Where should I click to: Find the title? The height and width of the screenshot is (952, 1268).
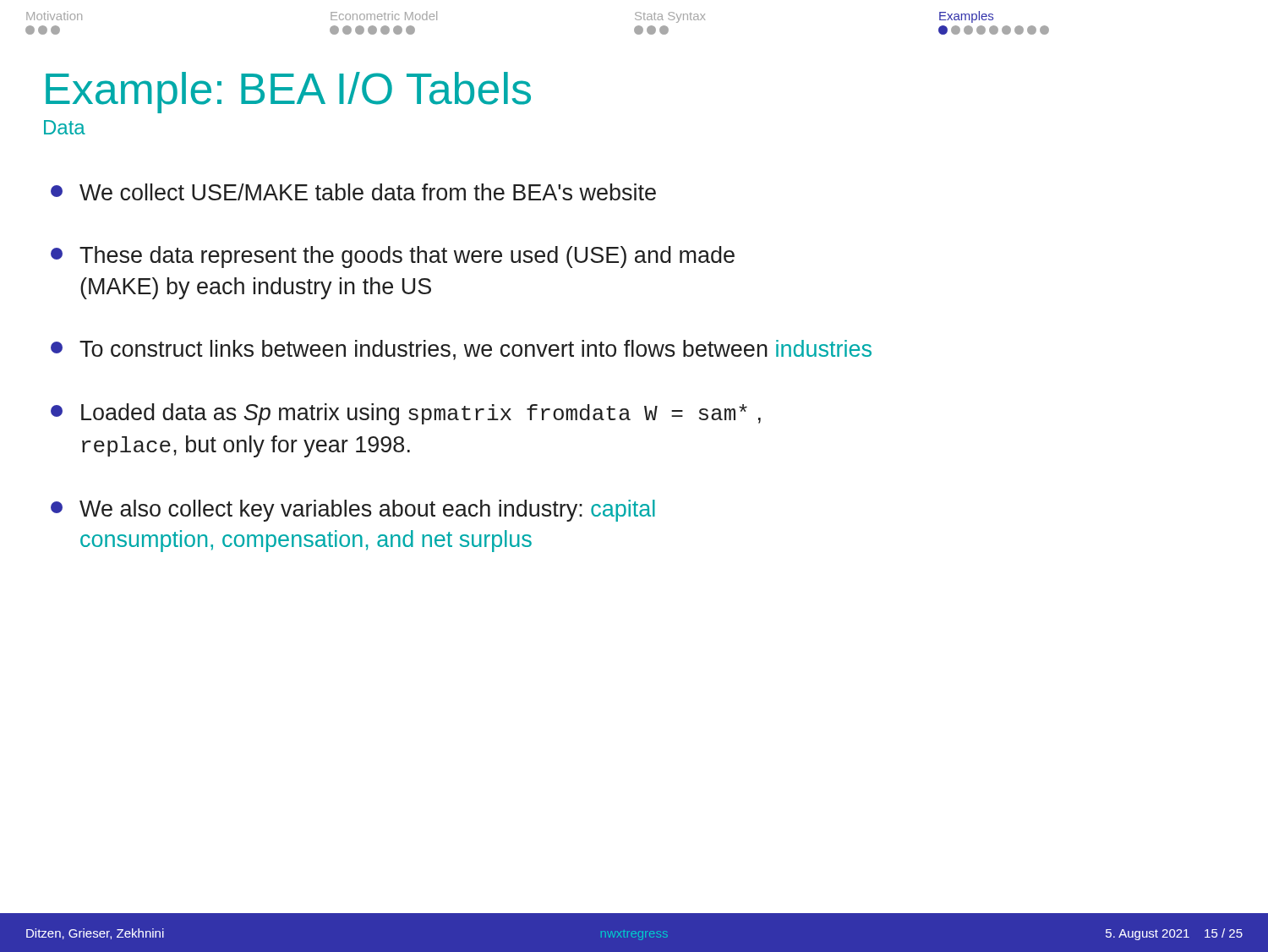tap(287, 101)
